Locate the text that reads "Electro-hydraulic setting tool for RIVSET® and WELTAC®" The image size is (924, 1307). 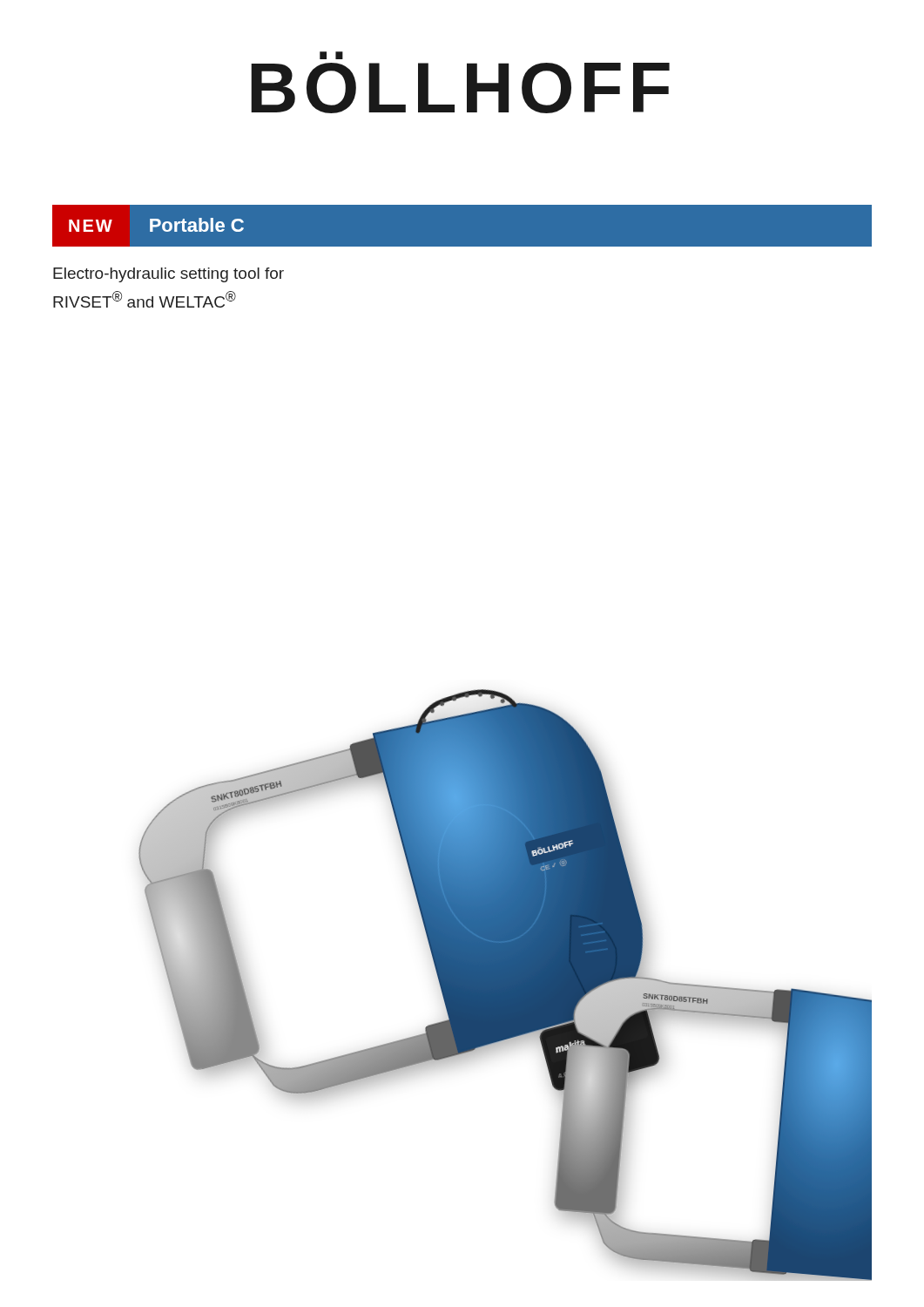click(x=168, y=288)
